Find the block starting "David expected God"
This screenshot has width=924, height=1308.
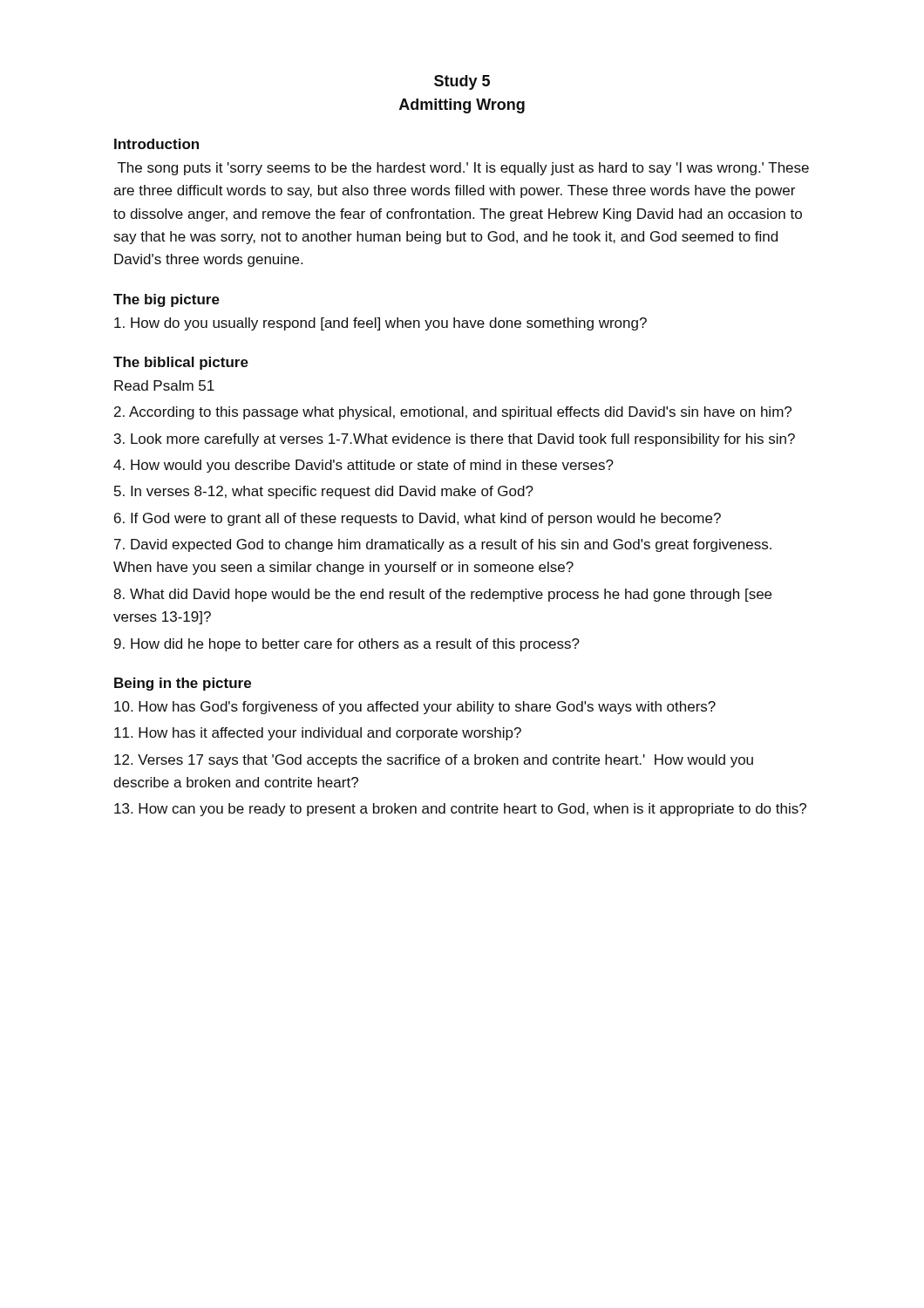click(443, 556)
